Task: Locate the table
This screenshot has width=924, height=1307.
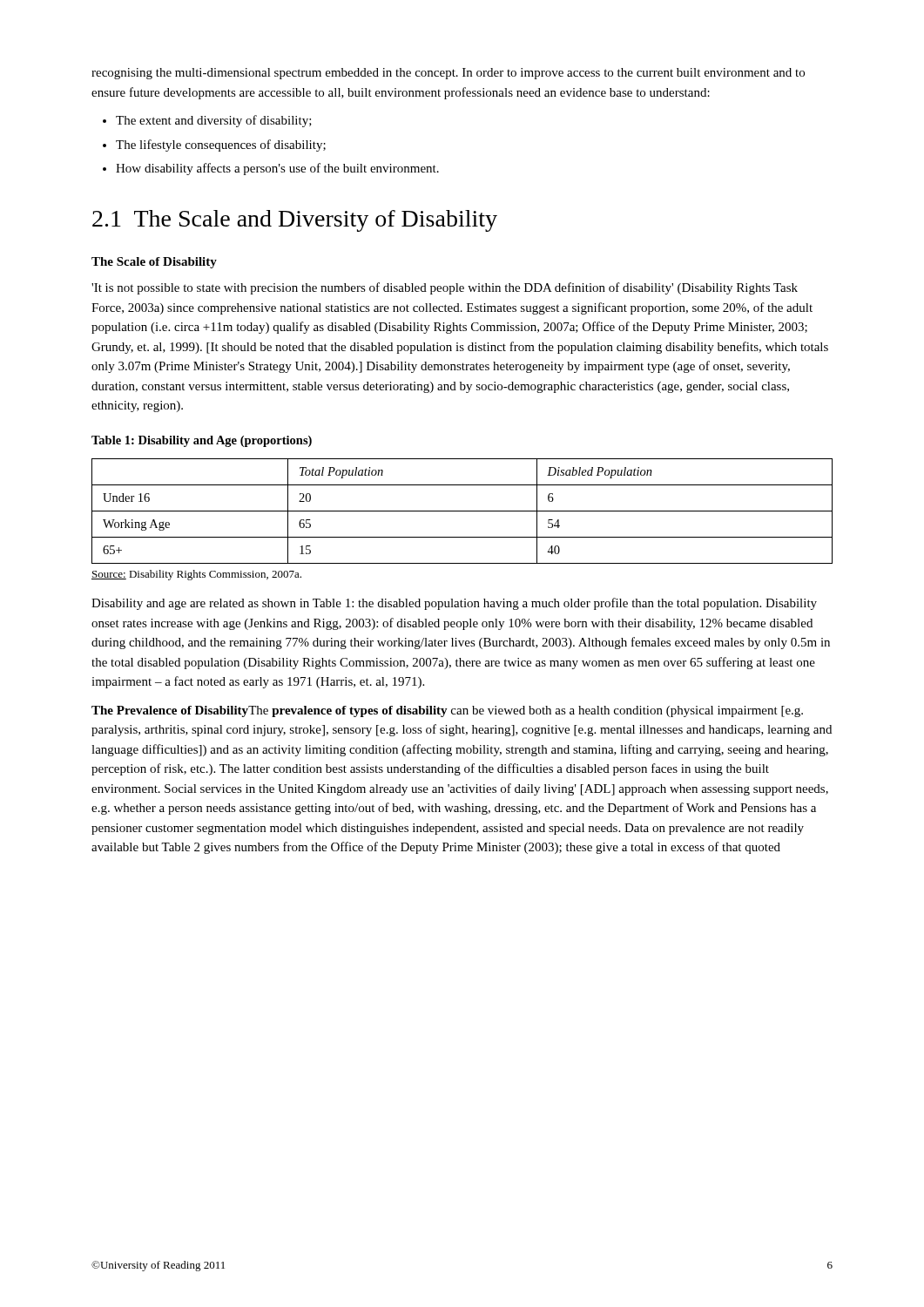Action: tap(462, 511)
